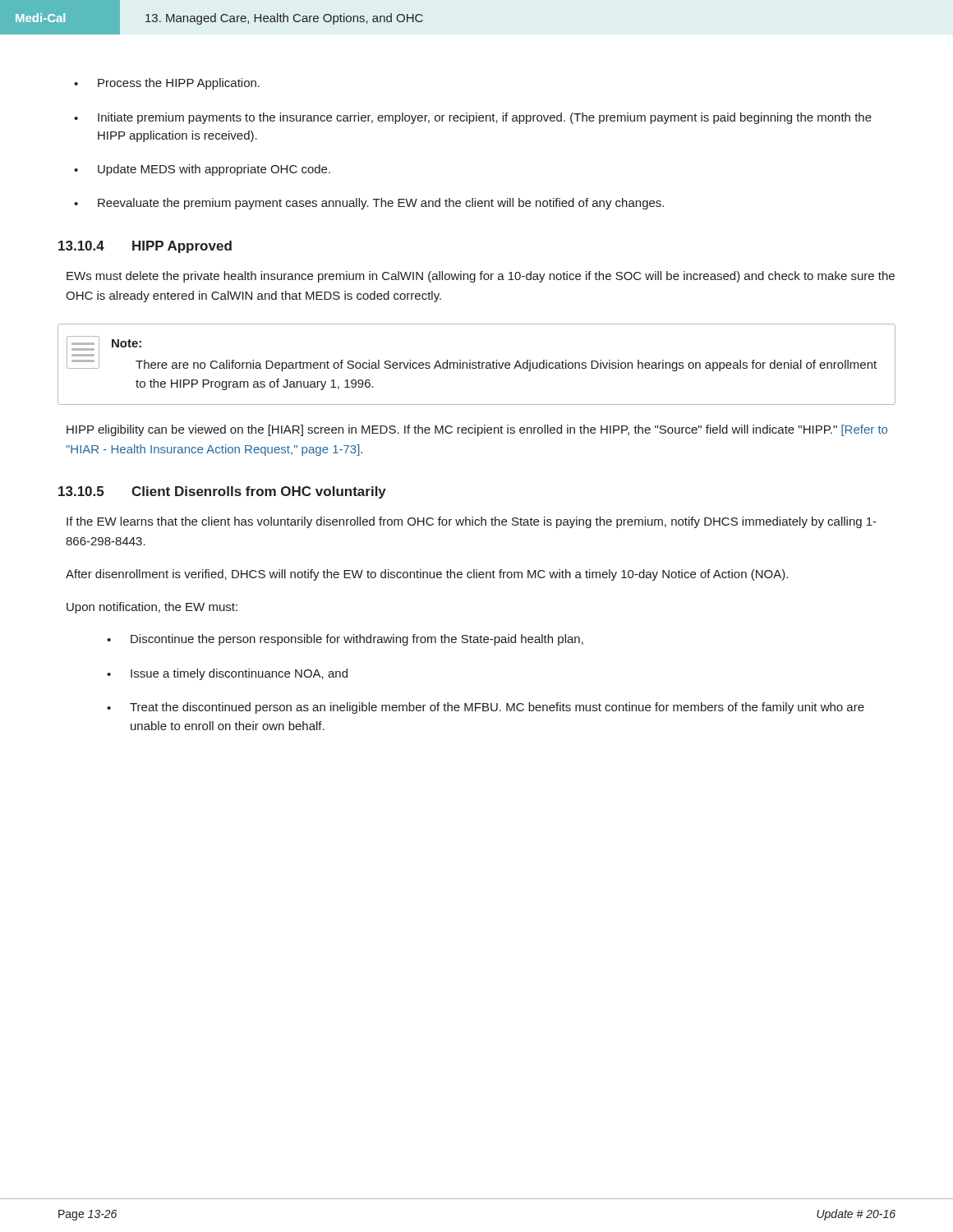Click on the region starting "13.10.5 Client Disenrolls from OHC"

pyautogui.click(x=222, y=492)
